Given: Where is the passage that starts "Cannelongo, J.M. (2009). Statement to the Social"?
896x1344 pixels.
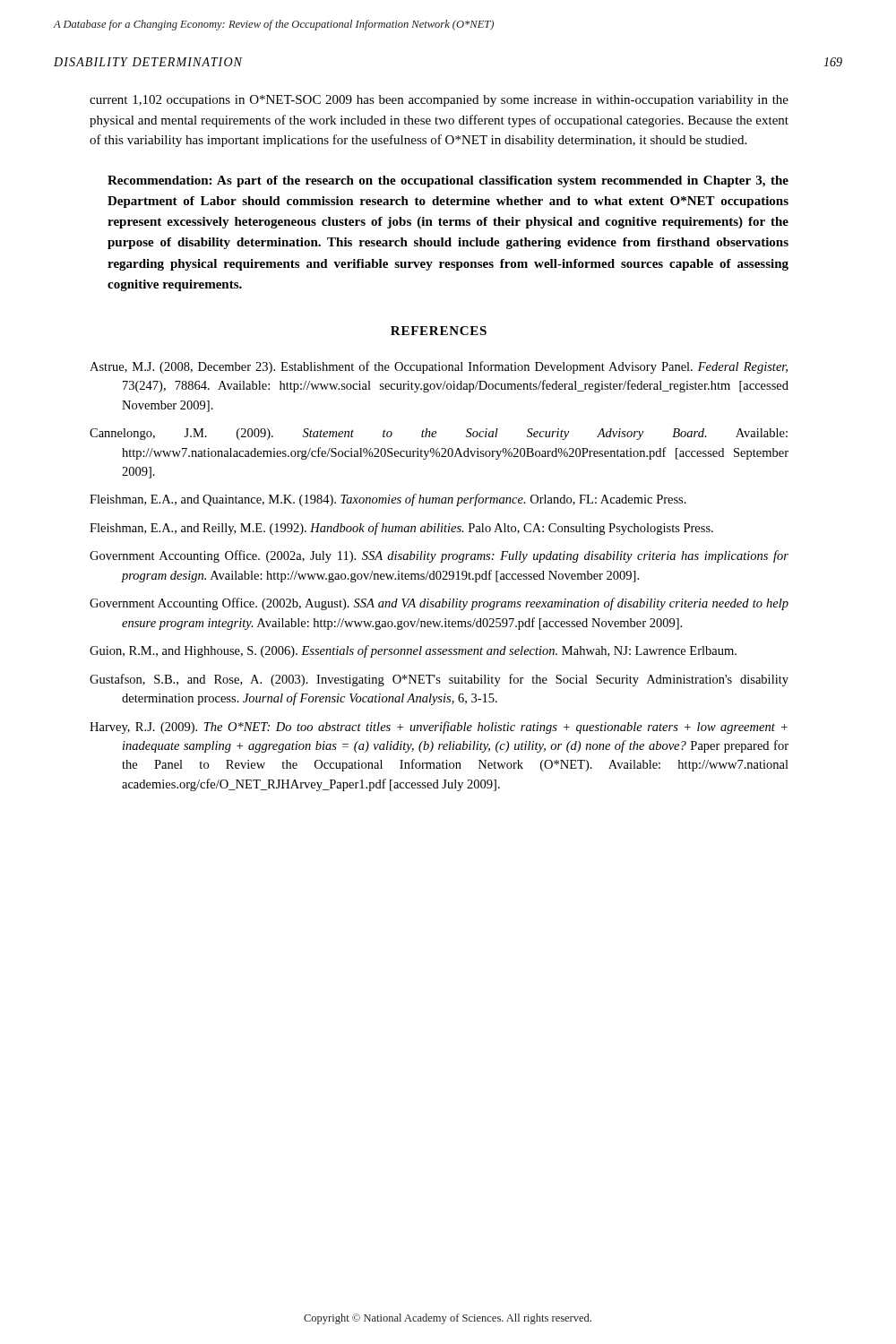Looking at the screenshot, I should (439, 452).
